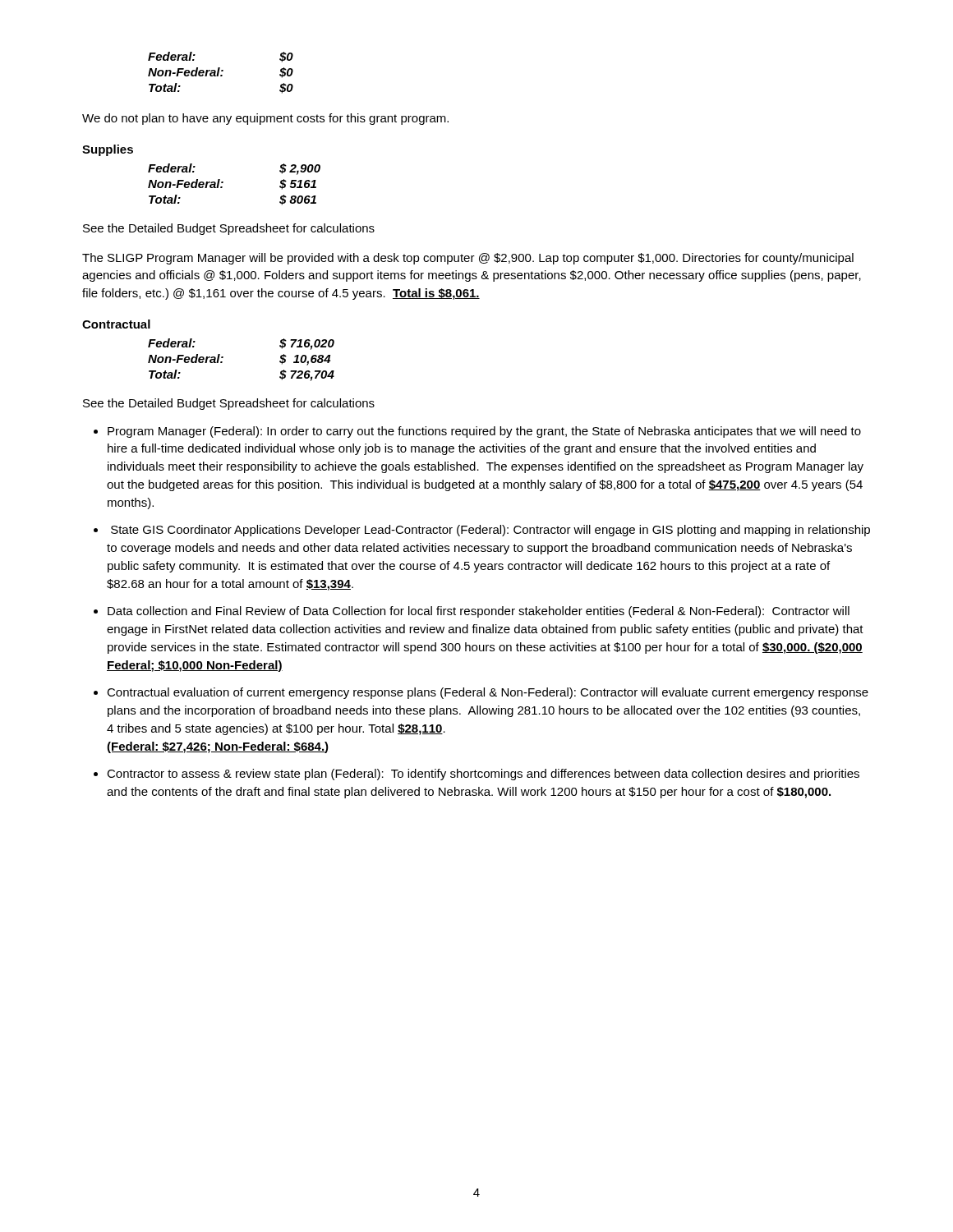The image size is (953, 1232).
Task: Click where it says "Total: $0"
Action: 171,88
